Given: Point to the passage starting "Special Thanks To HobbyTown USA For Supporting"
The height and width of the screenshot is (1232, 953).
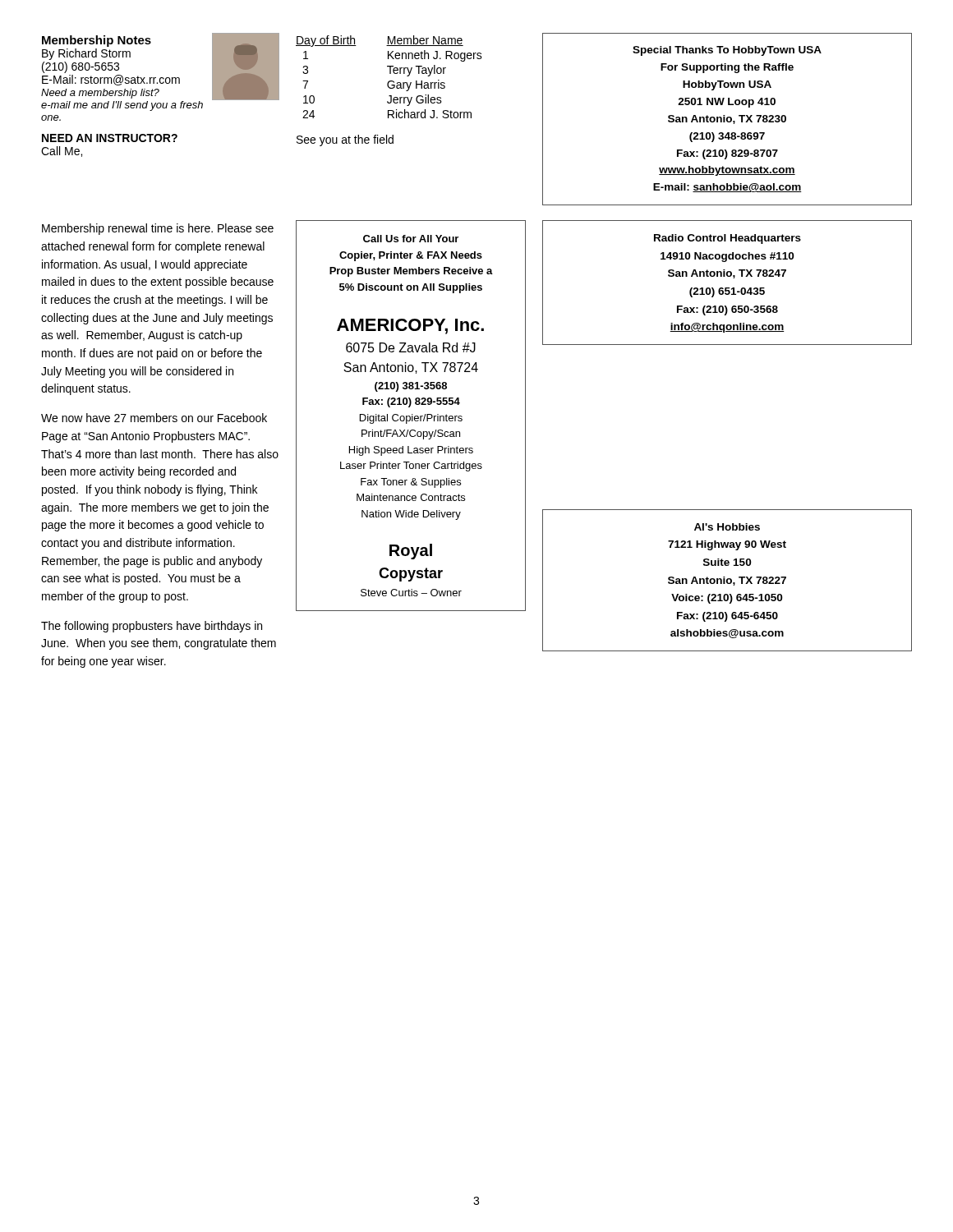Looking at the screenshot, I should coord(727,119).
